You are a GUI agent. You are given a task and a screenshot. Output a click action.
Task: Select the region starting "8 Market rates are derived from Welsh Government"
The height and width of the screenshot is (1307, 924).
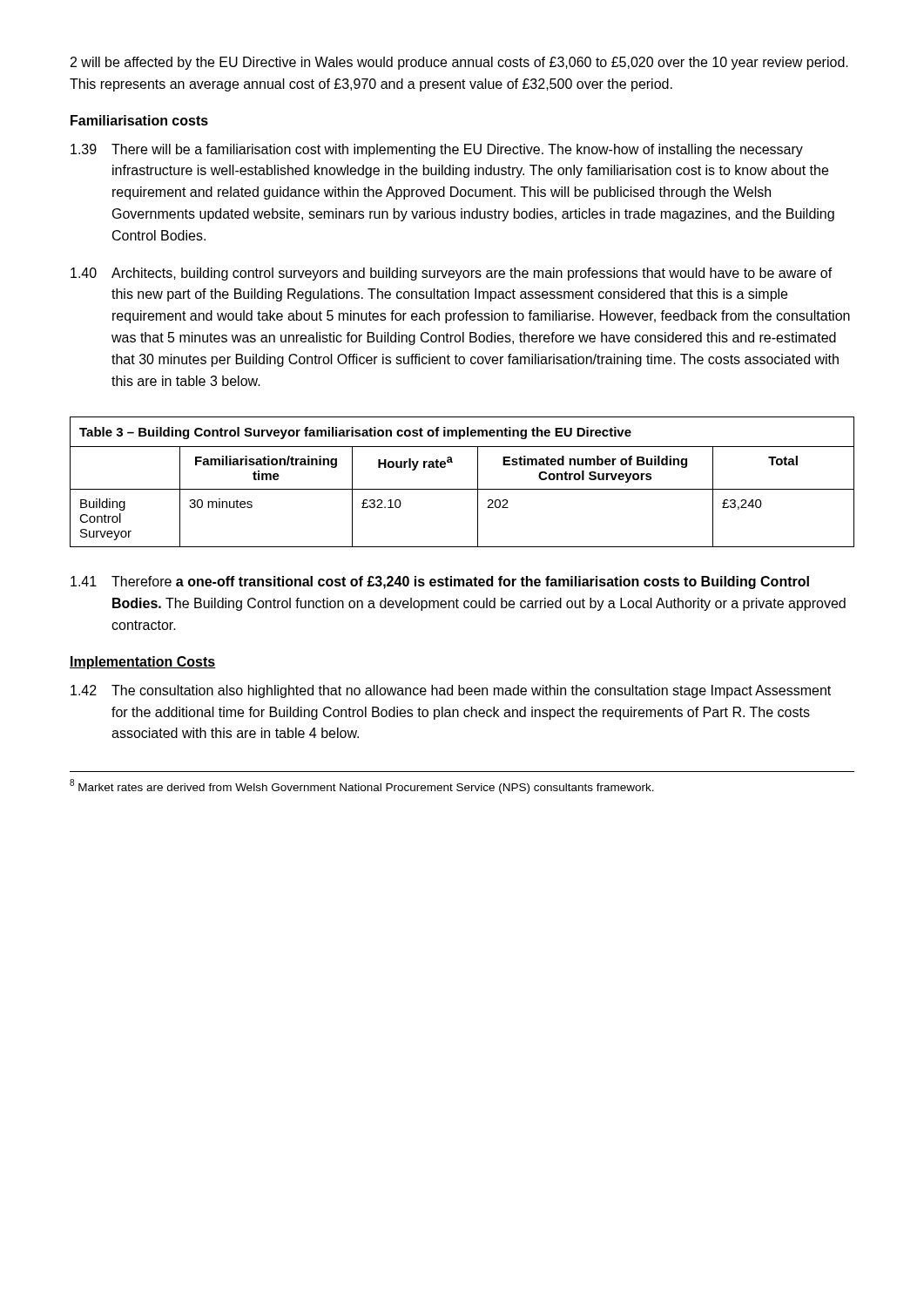pos(362,786)
